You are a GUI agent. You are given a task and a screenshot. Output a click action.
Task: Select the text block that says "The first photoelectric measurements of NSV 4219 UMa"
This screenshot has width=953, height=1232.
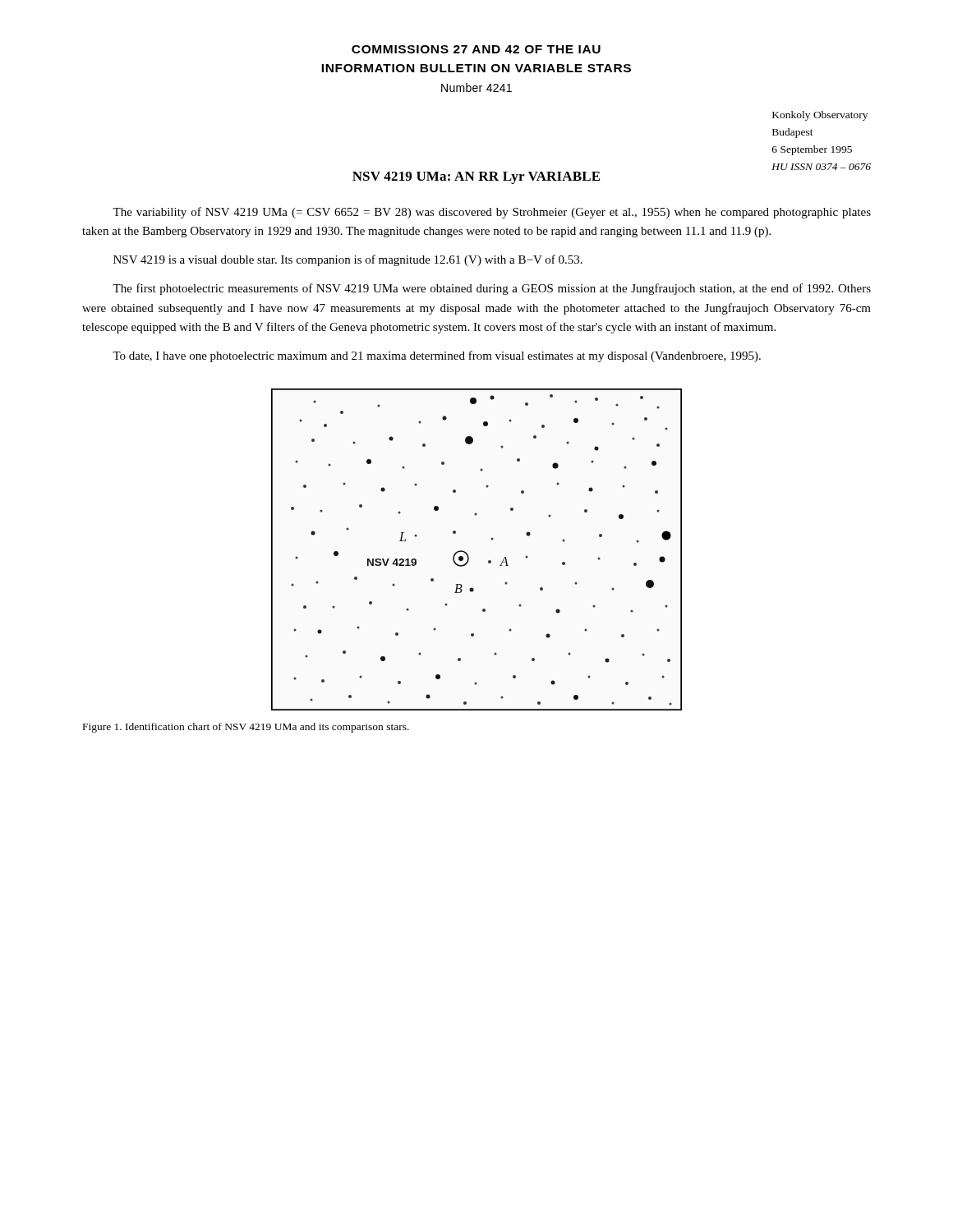click(x=476, y=308)
